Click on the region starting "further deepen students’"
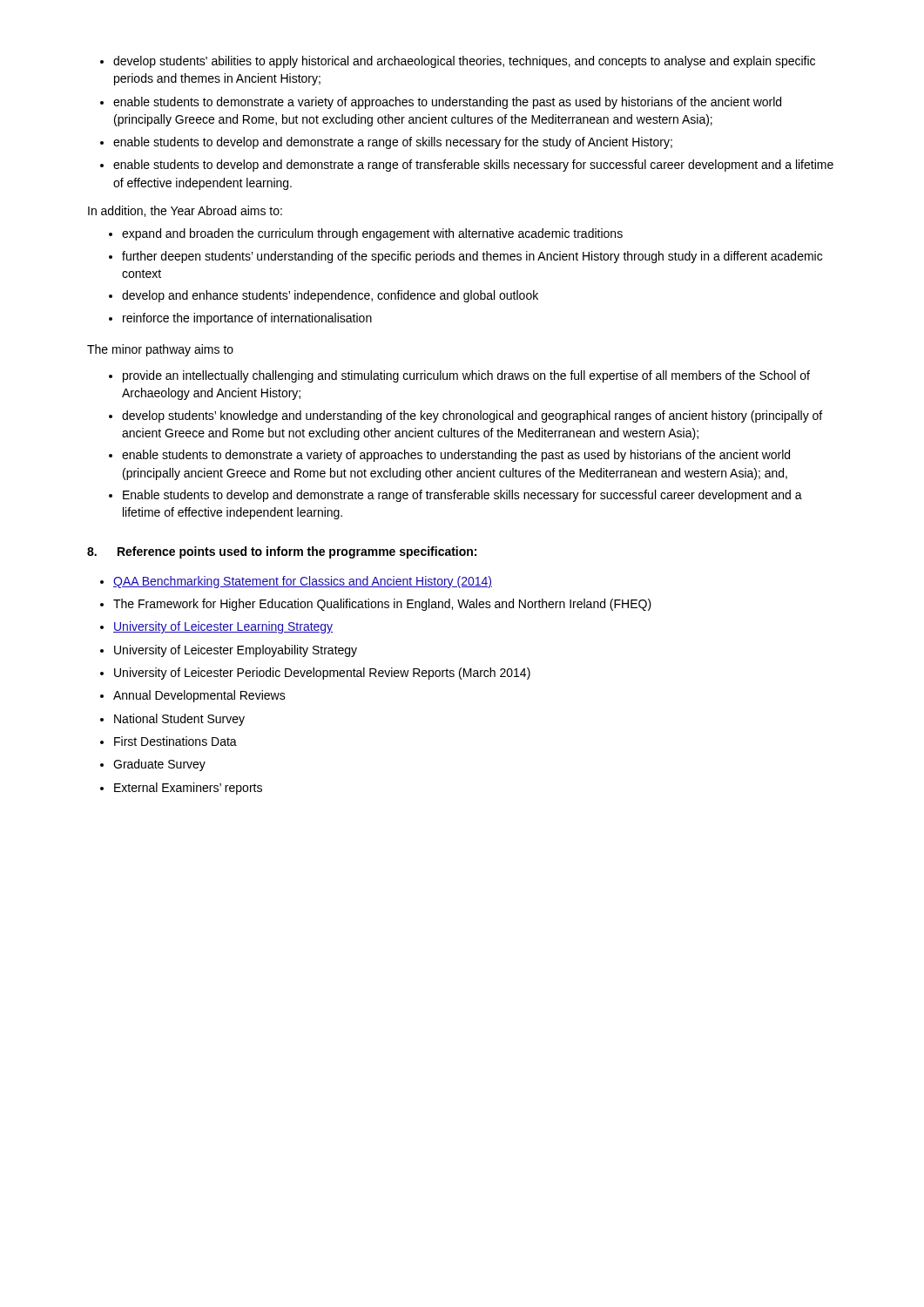Screen dimensions: 1307x924 (x=472, y=265)
